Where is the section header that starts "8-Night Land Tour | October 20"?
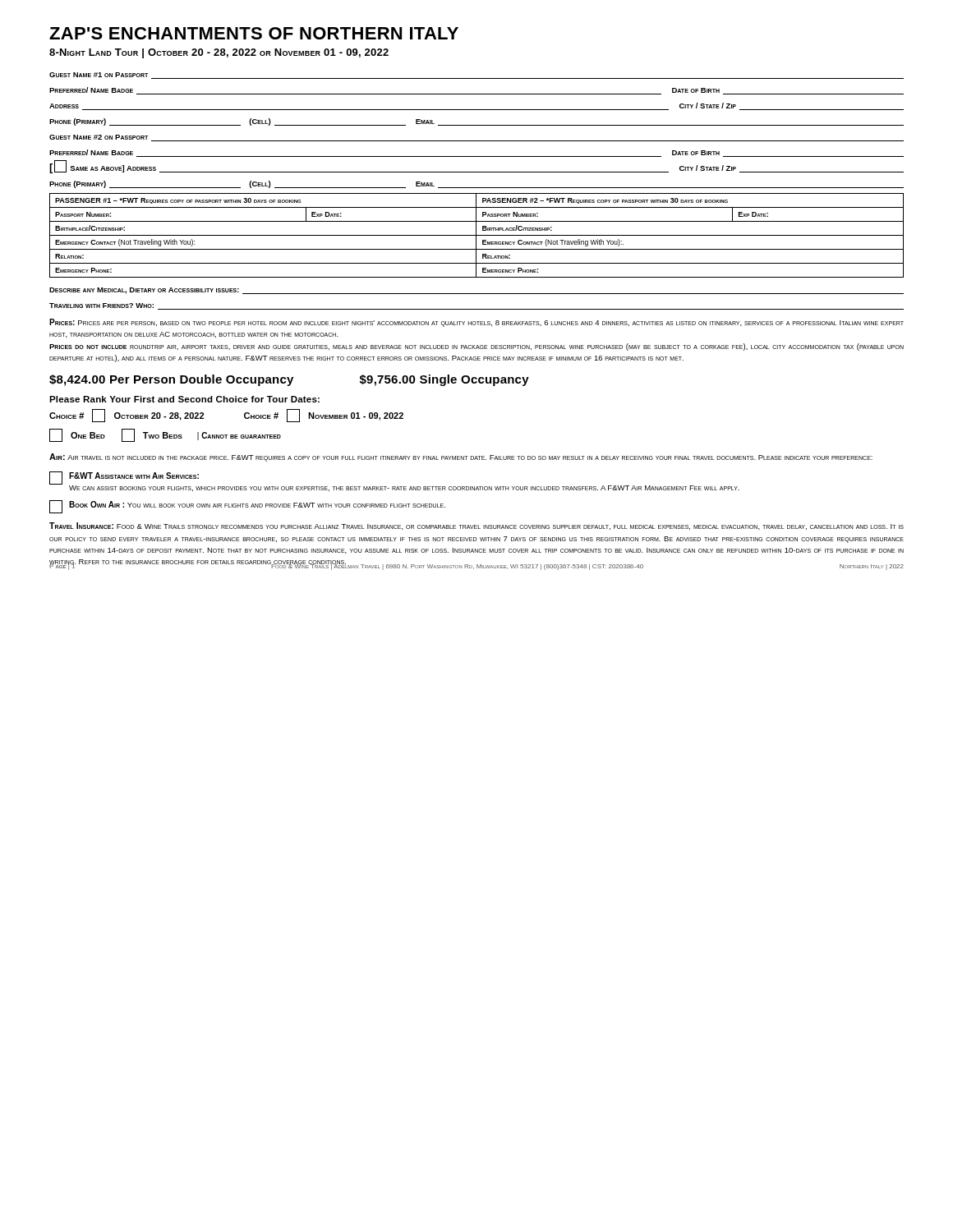953x1232 pixels. point(219,52)
